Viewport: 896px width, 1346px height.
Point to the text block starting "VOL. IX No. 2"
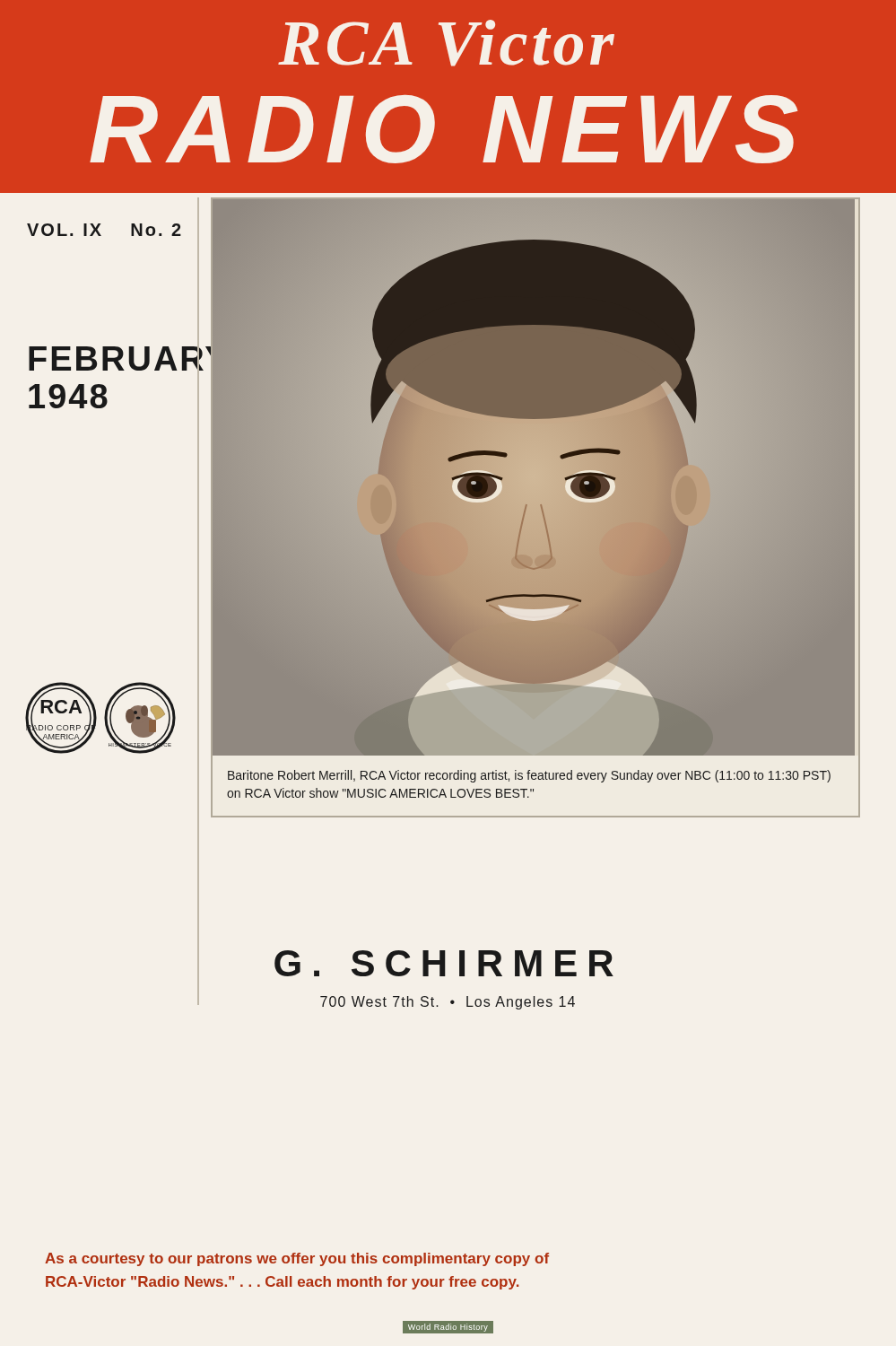[x=105, y=230]
